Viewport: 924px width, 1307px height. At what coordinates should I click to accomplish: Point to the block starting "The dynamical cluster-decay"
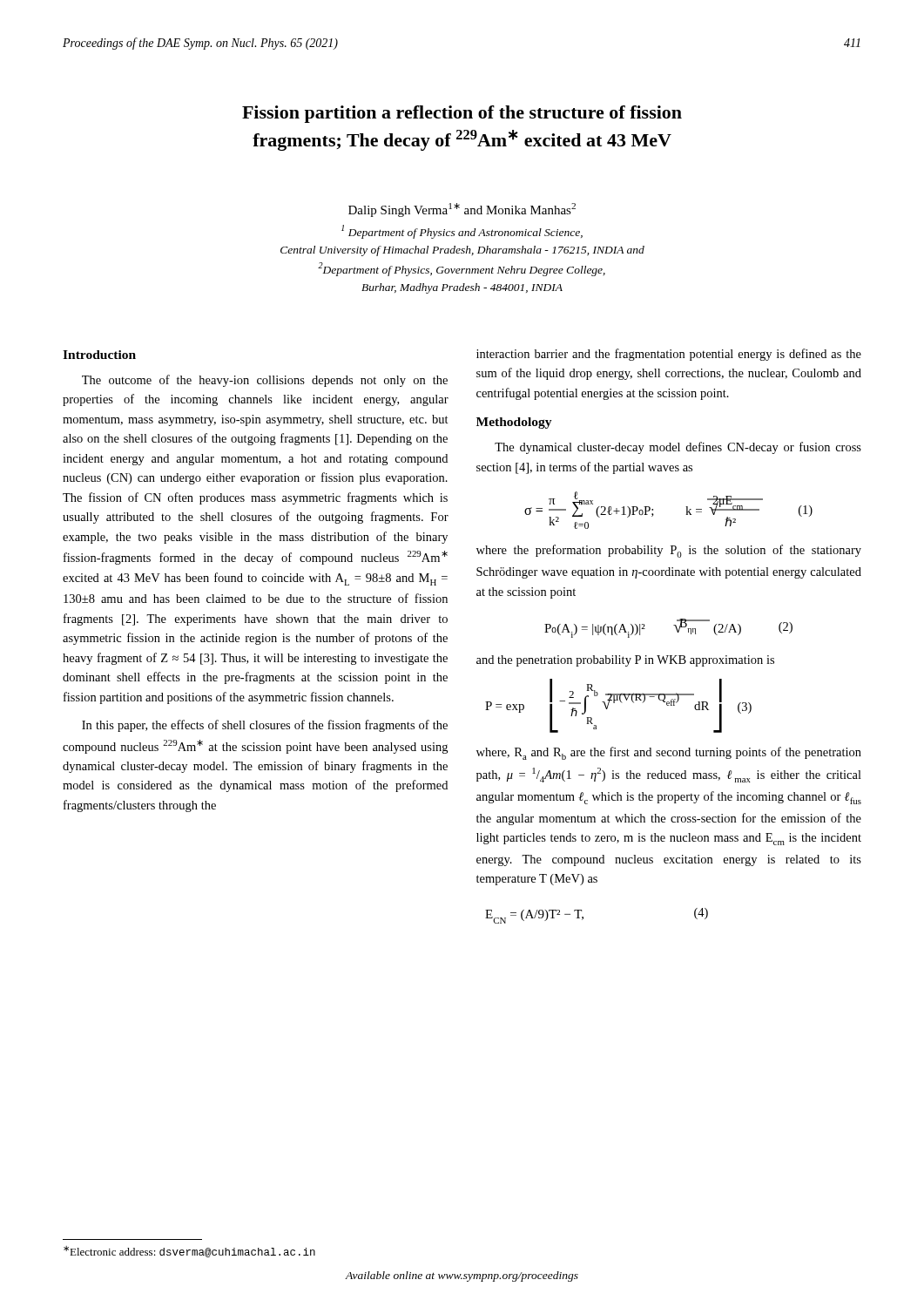click(669, 457)
